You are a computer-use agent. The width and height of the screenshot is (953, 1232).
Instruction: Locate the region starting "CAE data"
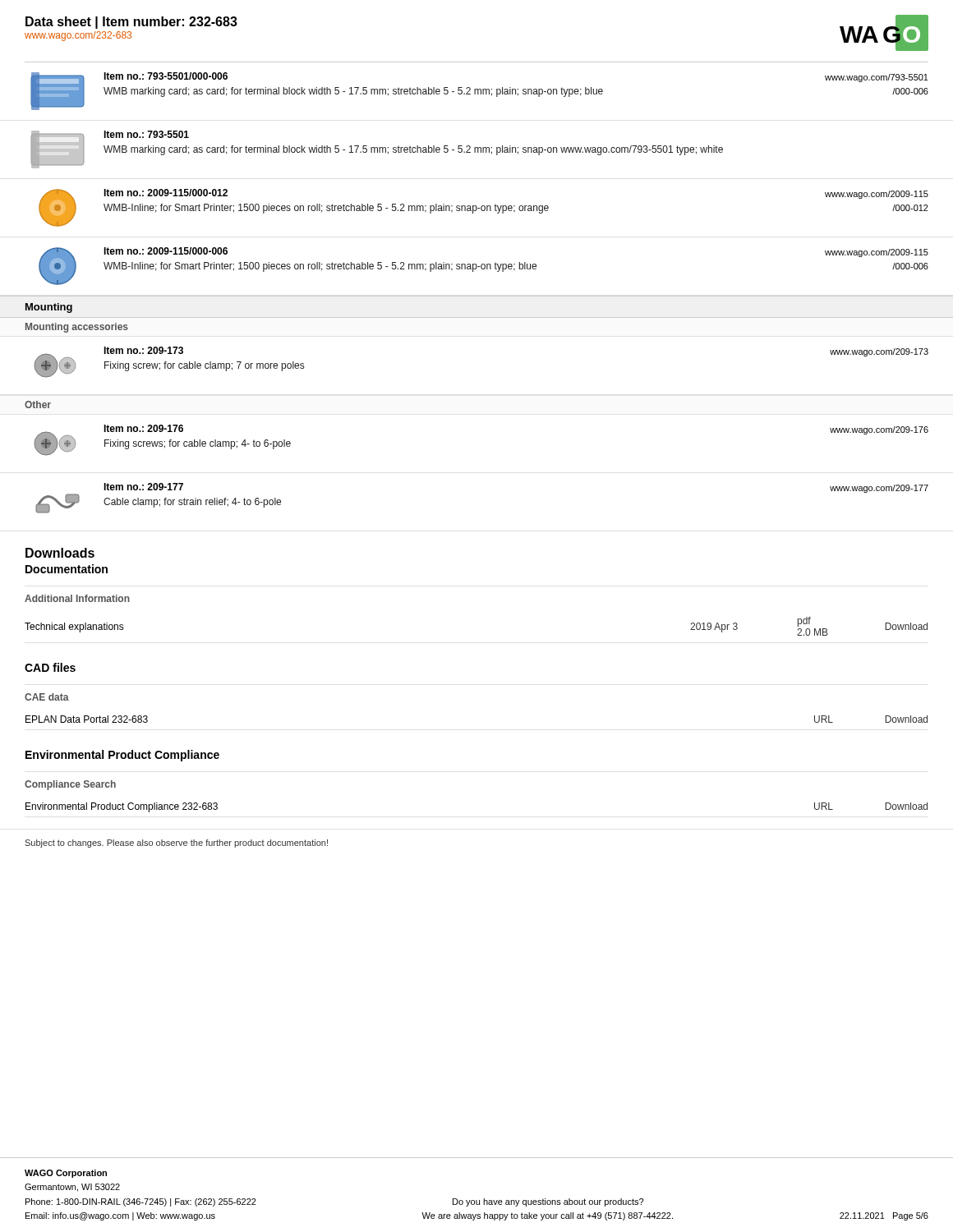[x=47, y=697]
